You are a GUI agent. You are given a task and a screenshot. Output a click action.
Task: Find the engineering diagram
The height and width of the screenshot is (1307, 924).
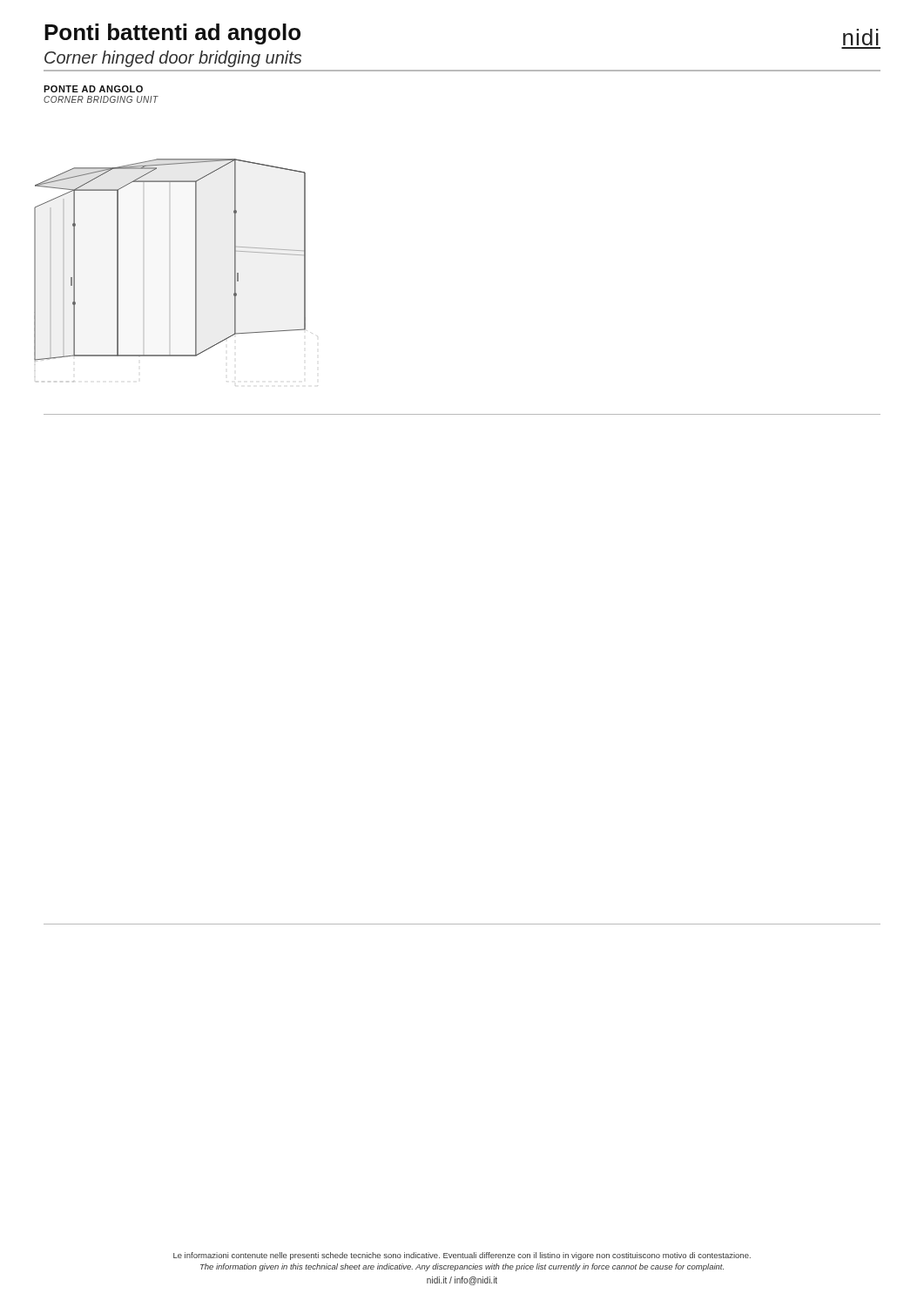coord(209,255)
